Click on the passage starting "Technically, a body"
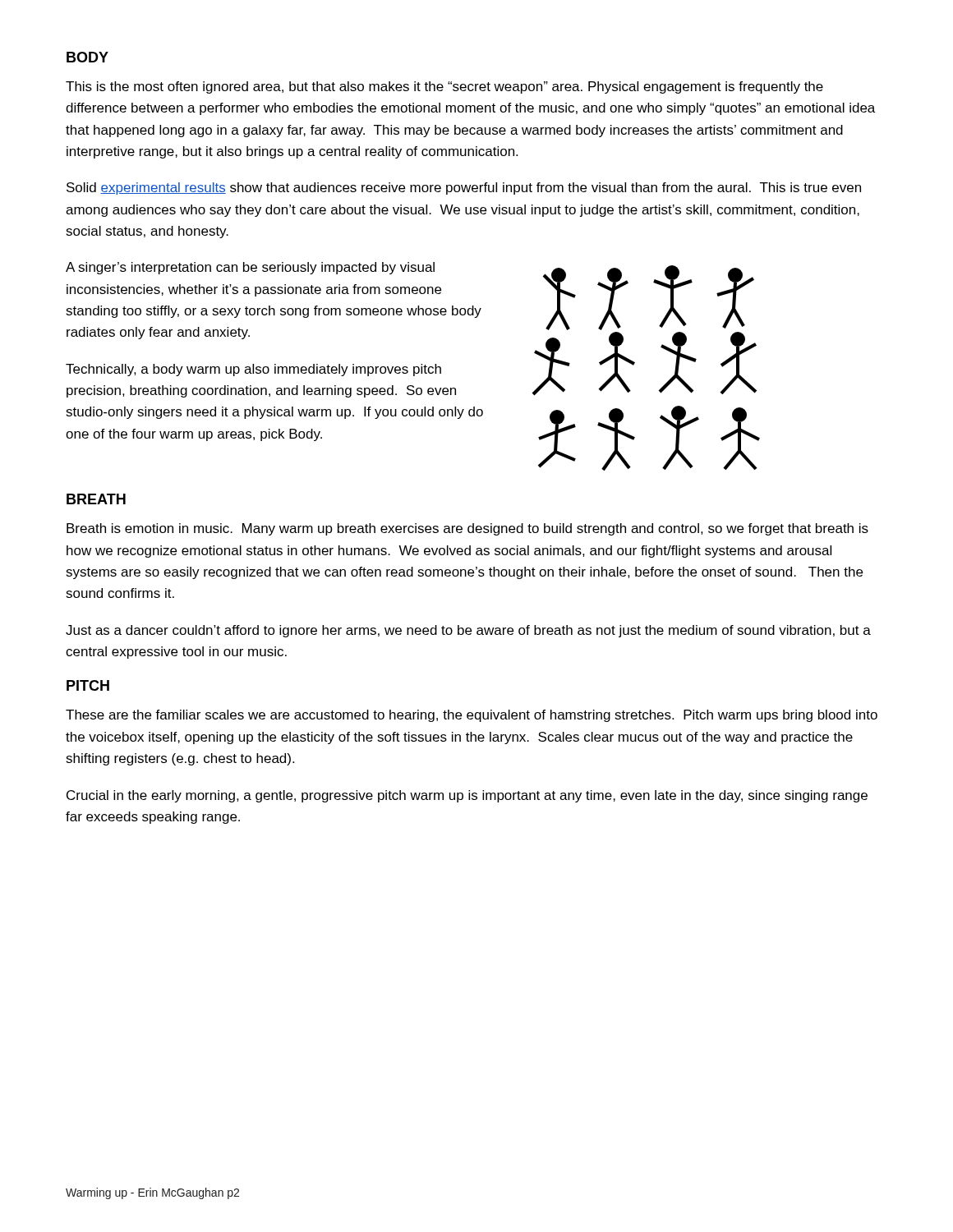 [275, 401]
